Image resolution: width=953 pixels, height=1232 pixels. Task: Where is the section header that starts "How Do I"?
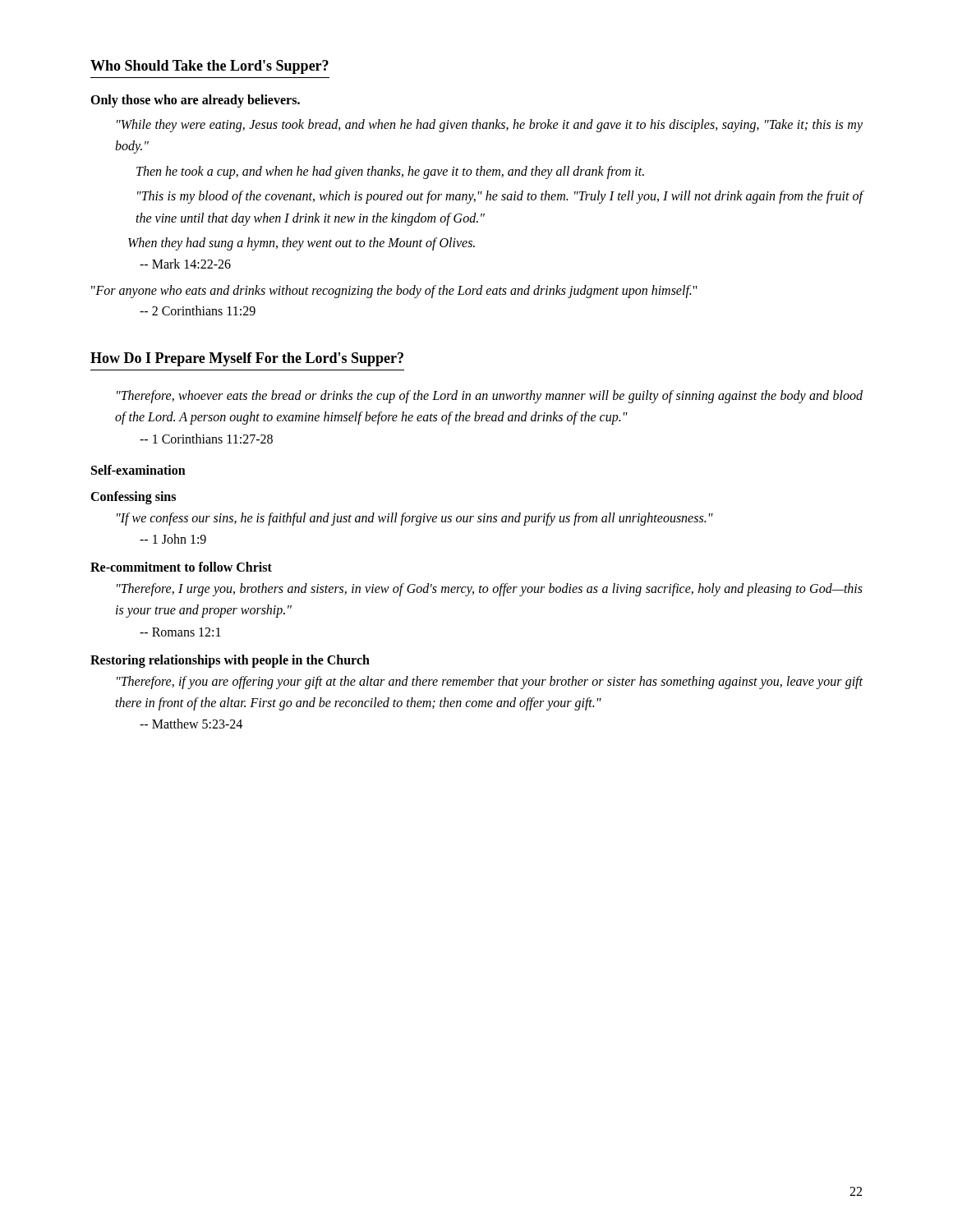tap(247, 358)
